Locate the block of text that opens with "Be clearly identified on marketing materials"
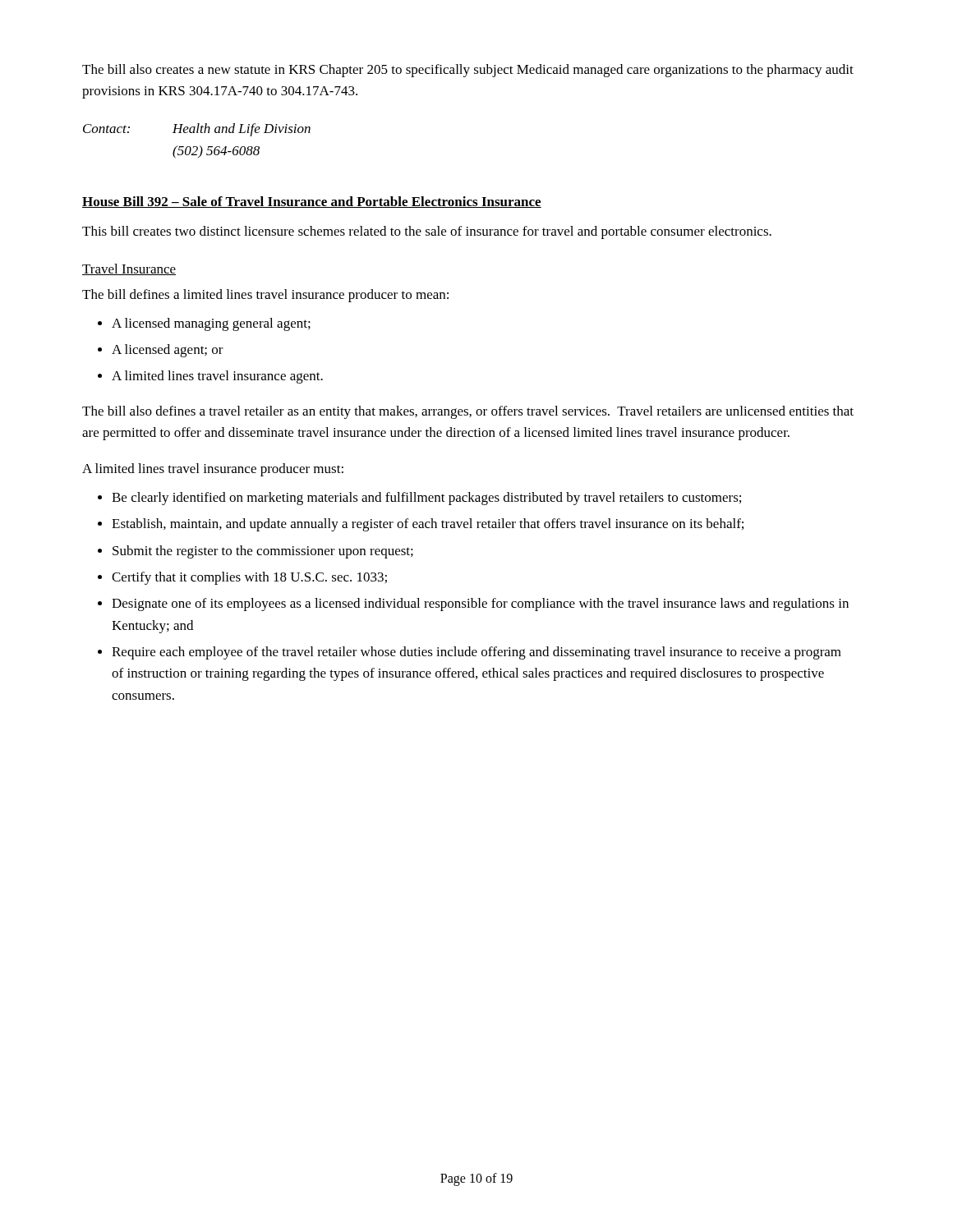 (427, 497)
